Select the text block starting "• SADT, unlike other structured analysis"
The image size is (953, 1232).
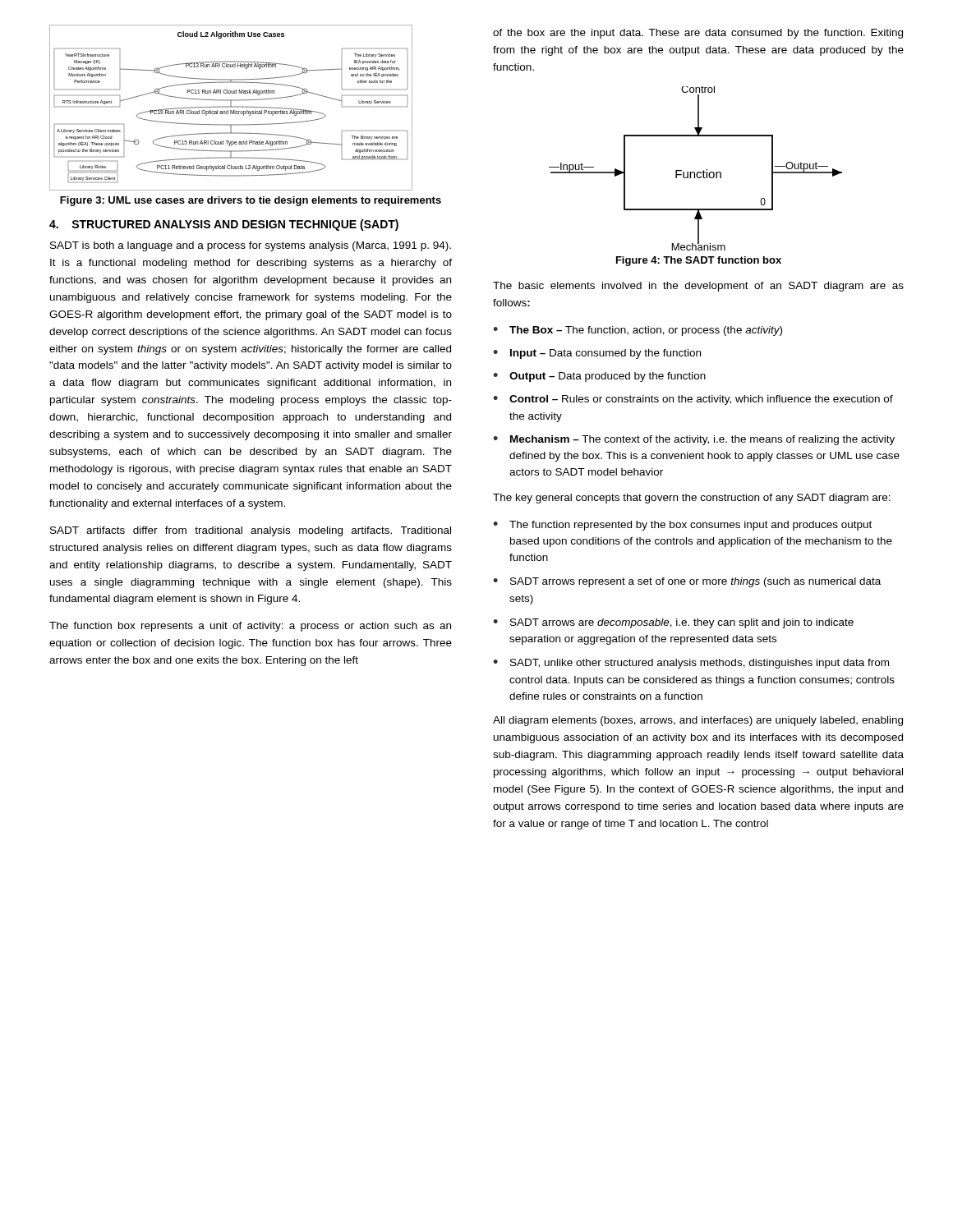pyautogui.click(x=698, y=680)
